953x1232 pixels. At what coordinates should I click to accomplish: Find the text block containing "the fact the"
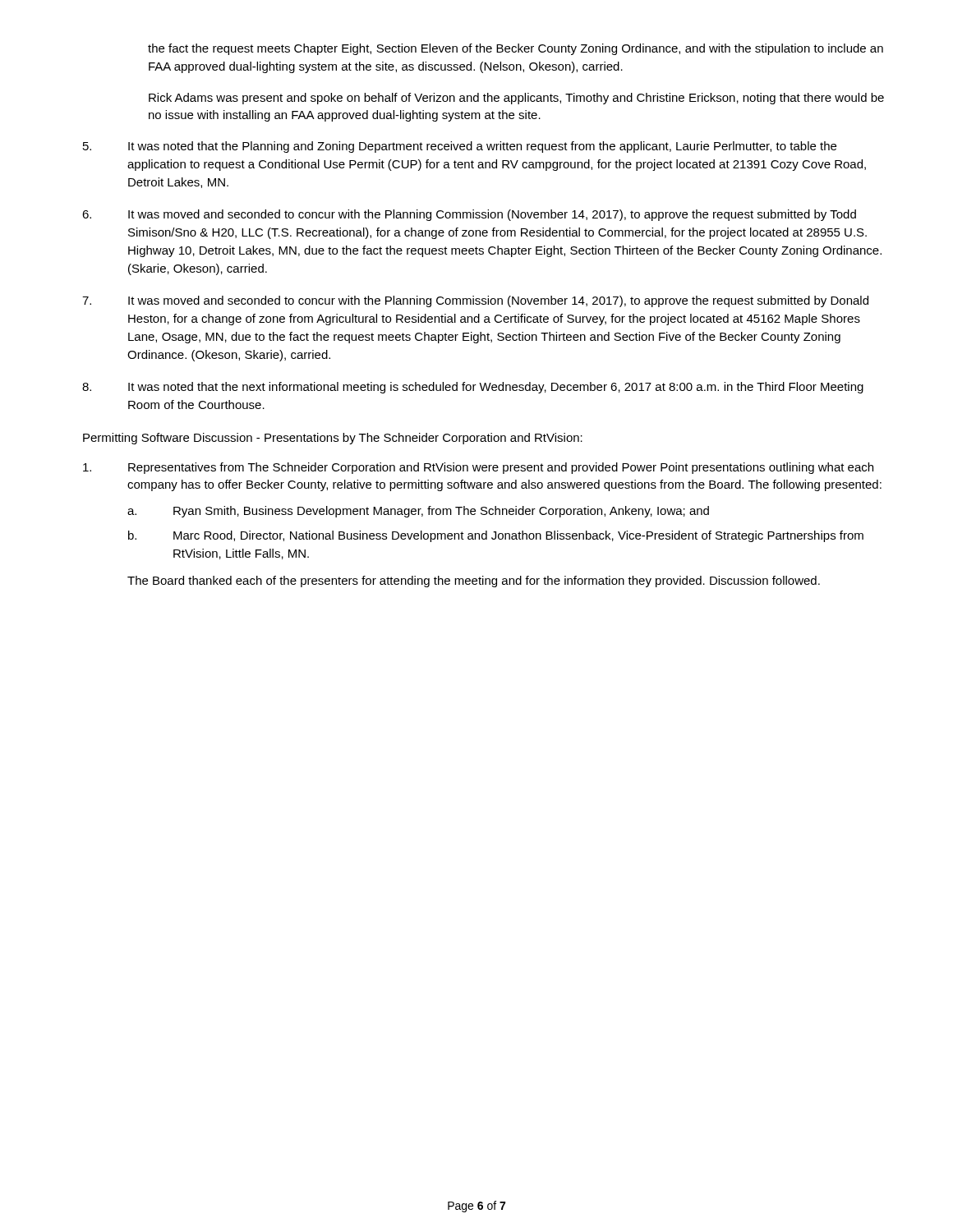pyautogui.click(x=516, y=57)
